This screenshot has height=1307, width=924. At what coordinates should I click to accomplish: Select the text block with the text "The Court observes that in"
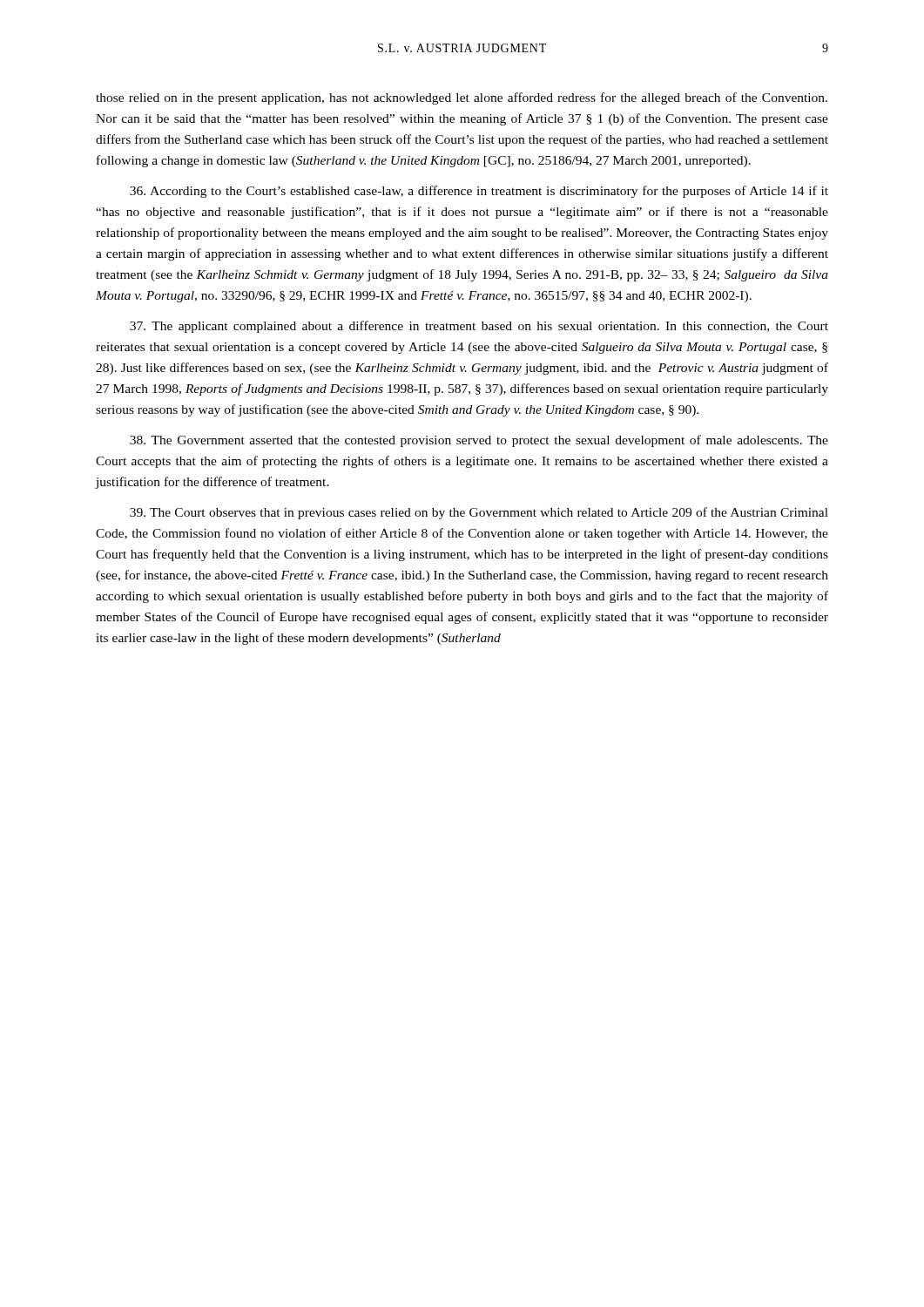462,575
